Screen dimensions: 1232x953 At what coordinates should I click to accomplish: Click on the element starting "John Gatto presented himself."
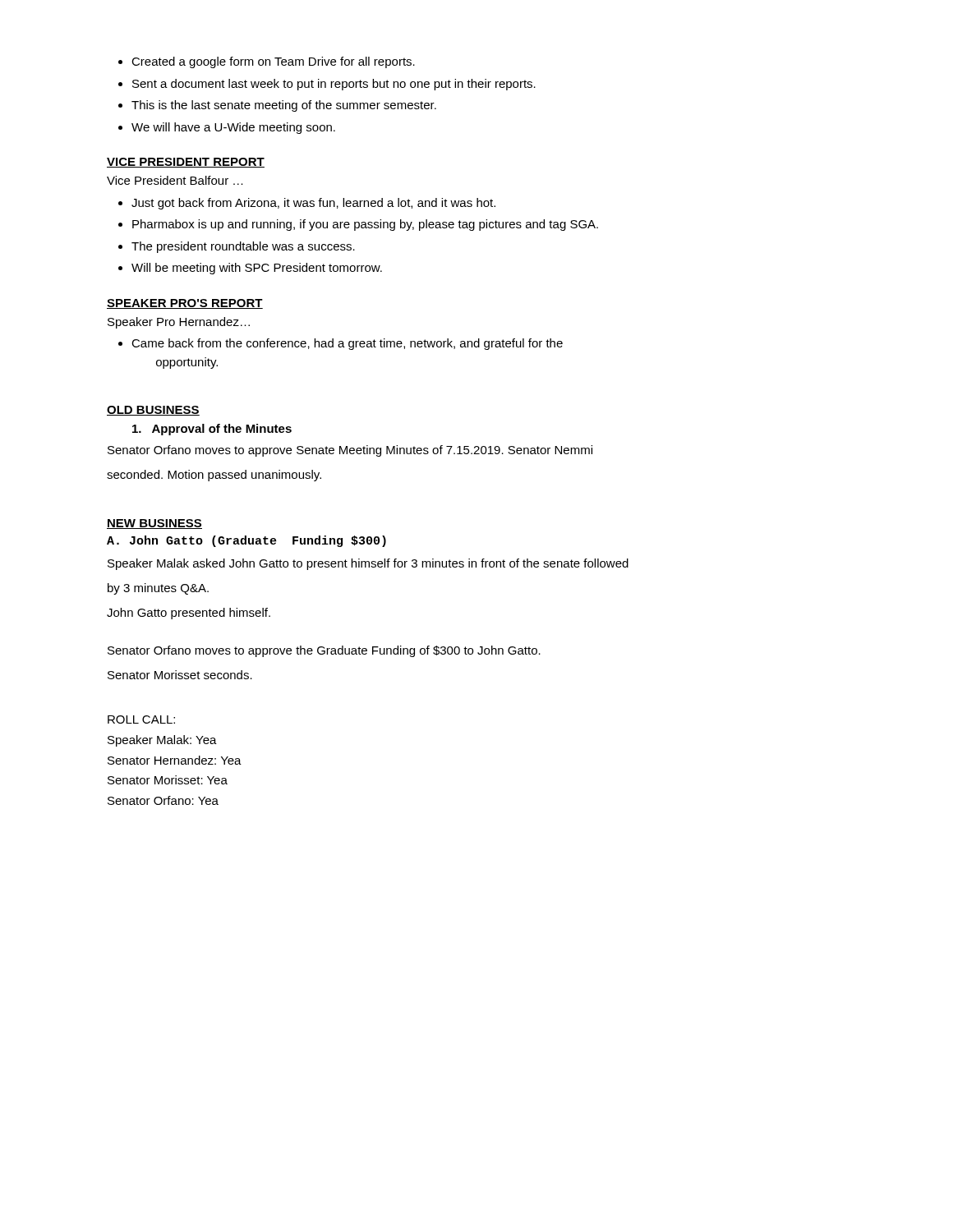[x=189, y=612]
